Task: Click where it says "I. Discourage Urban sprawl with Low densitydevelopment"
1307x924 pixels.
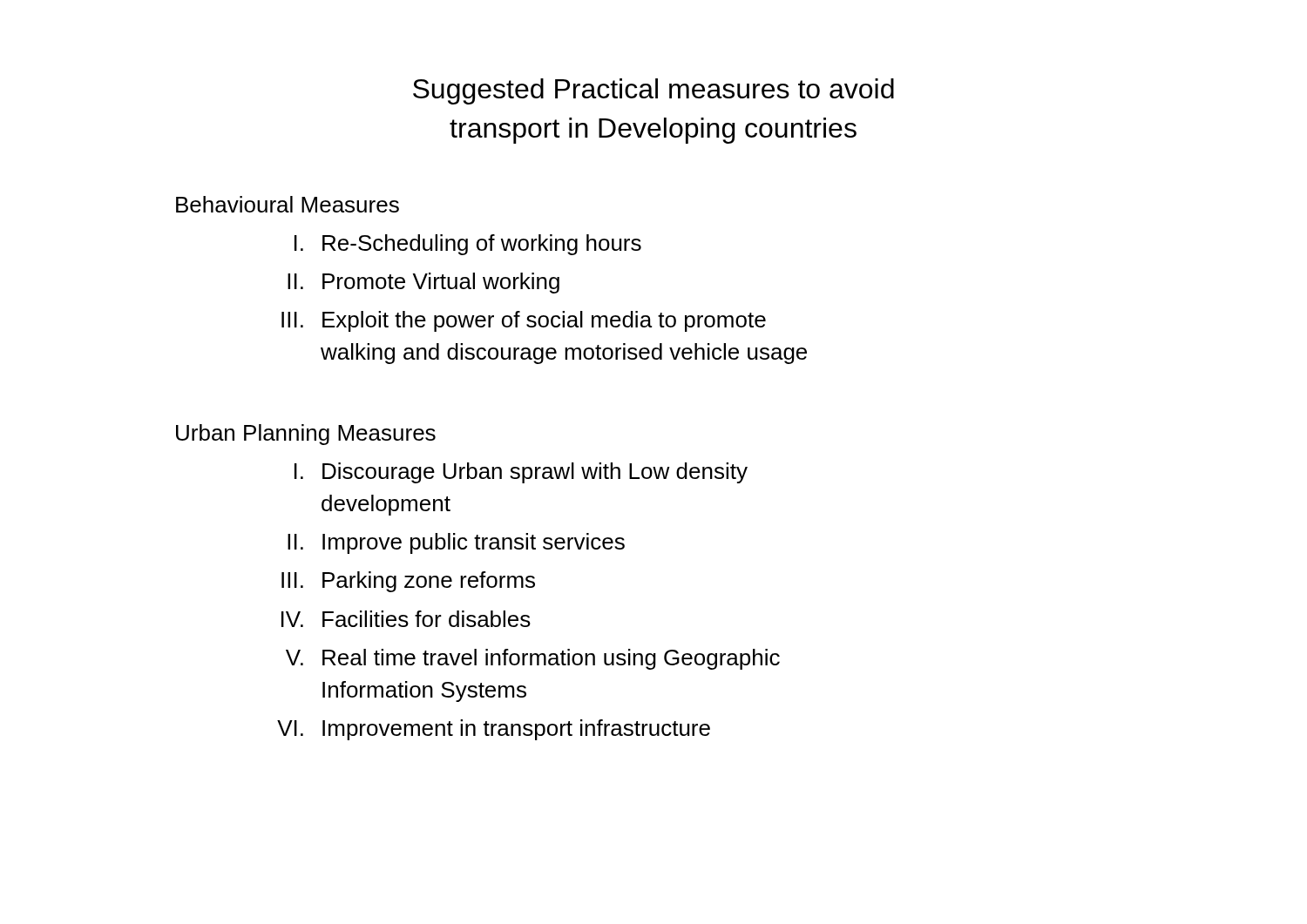Action: tap(521, 473)
